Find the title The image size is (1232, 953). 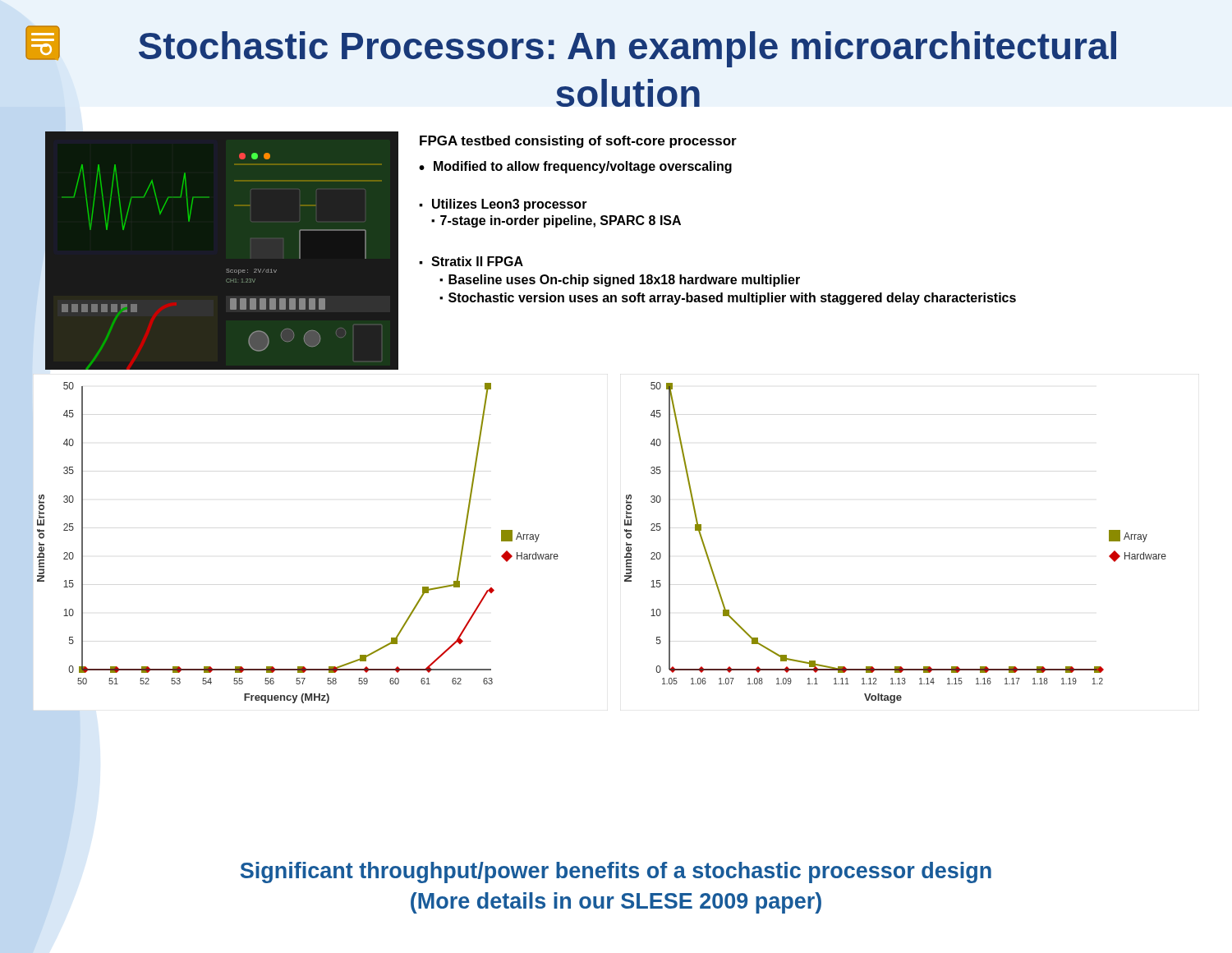tap(628, 70)
